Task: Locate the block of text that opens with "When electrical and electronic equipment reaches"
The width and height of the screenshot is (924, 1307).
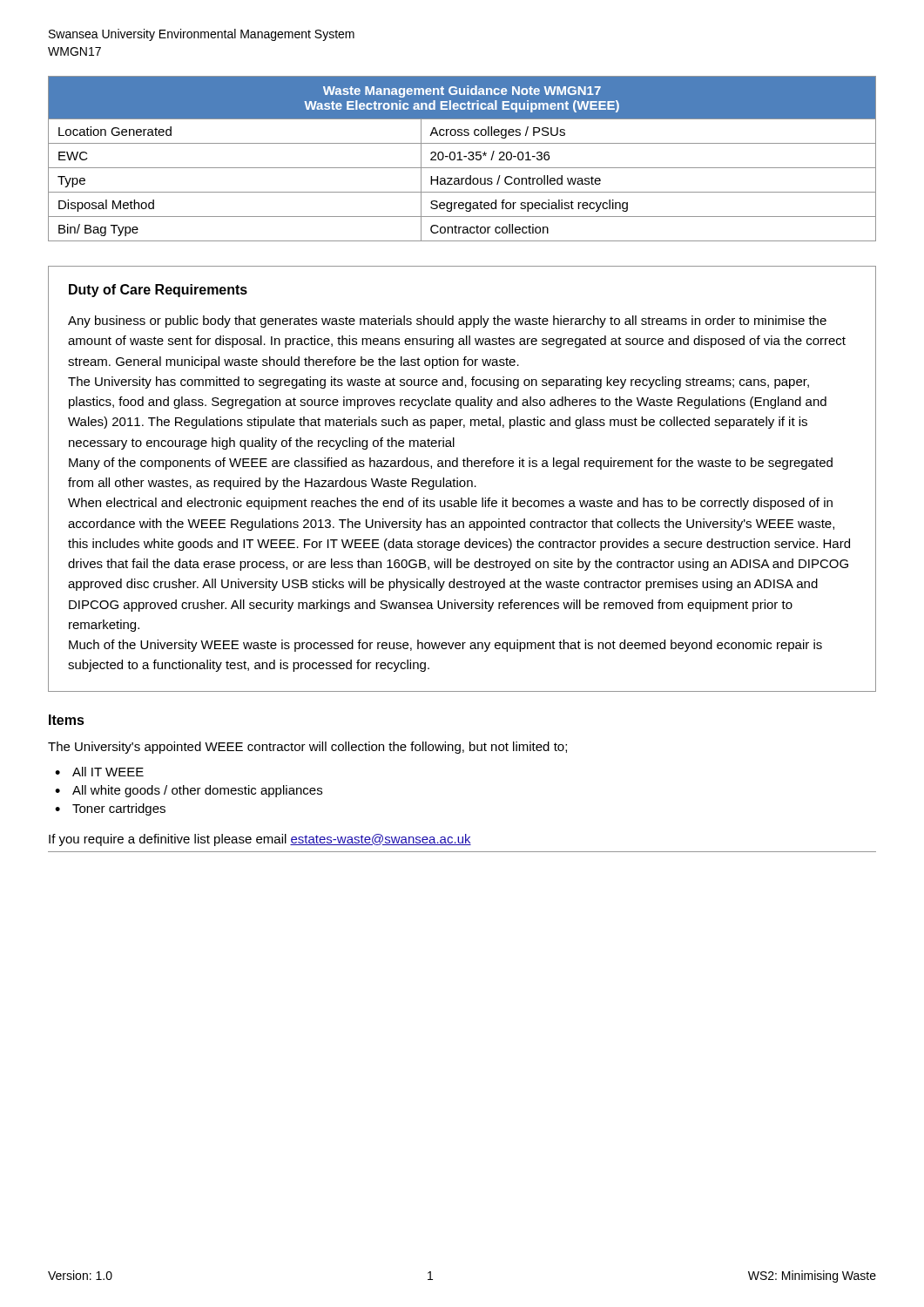Action: (462, 564)
